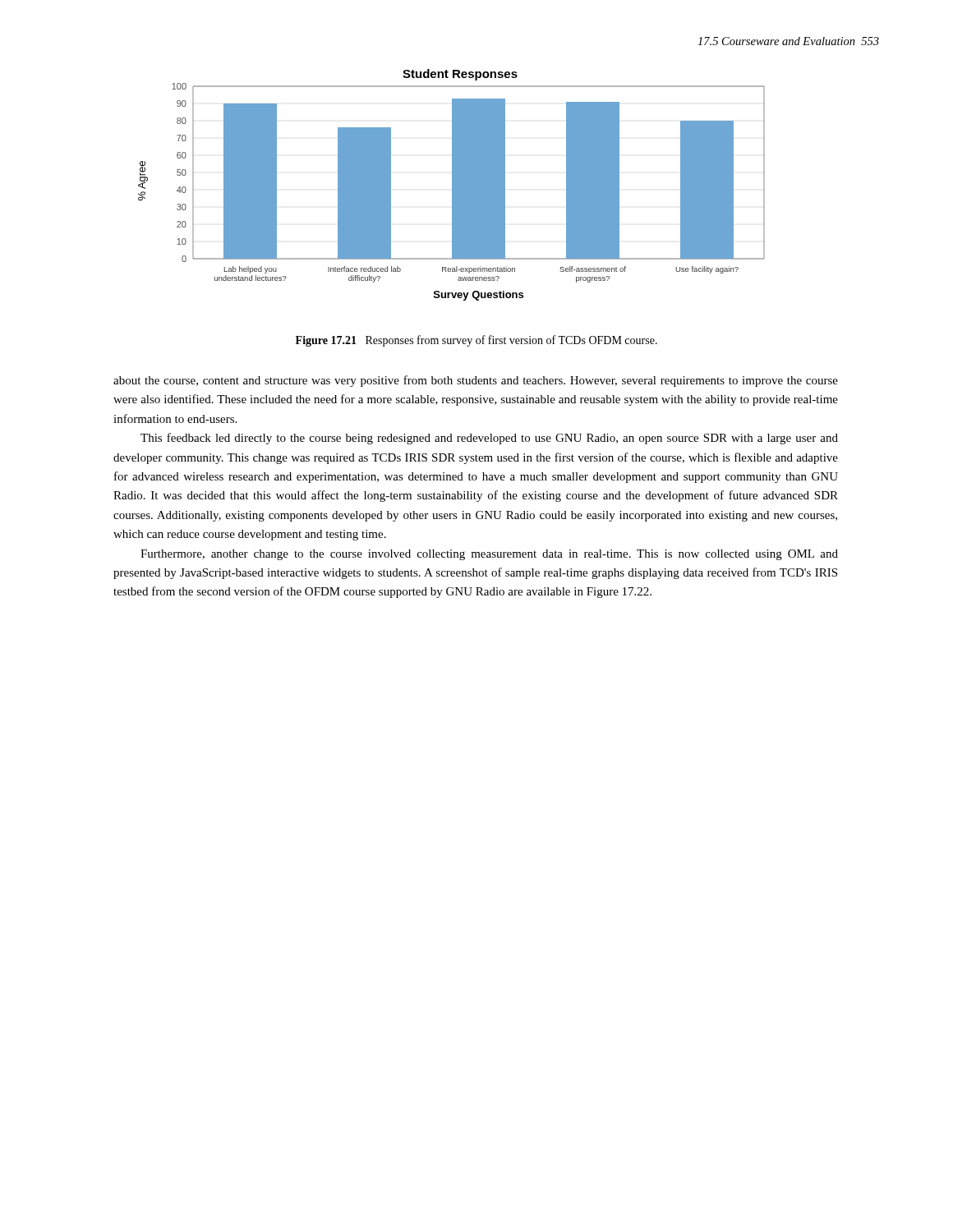This screenshot has width=953, height=1232.
Task: Locate the bar chart
Action: pos(460,199)
